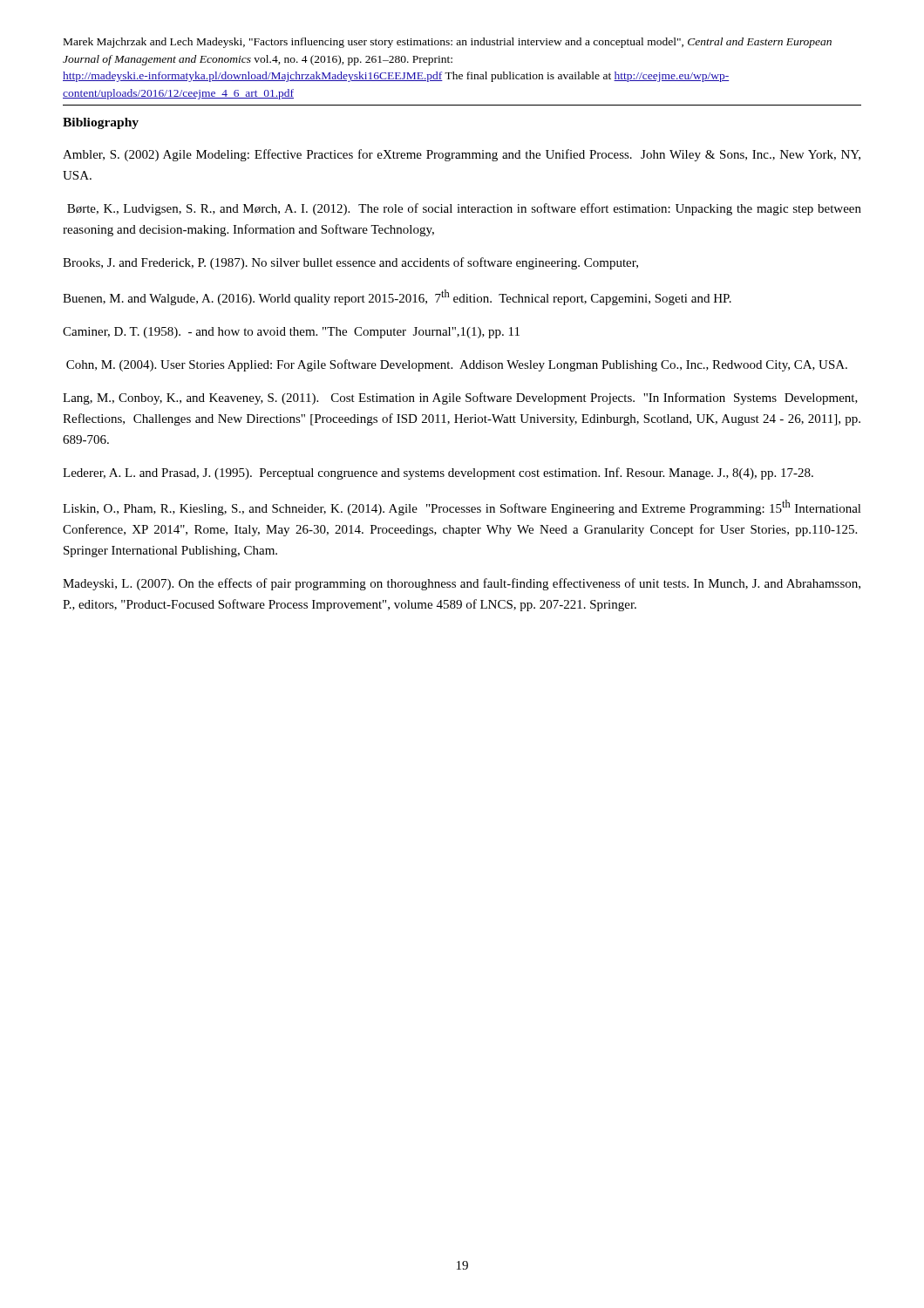Viewport: 924px width, 1308px height.
Task: Click on the list item with the text "Brooks, J. and Frederick, P. (1987). No silver"
Action: click(x=351, y=263)
